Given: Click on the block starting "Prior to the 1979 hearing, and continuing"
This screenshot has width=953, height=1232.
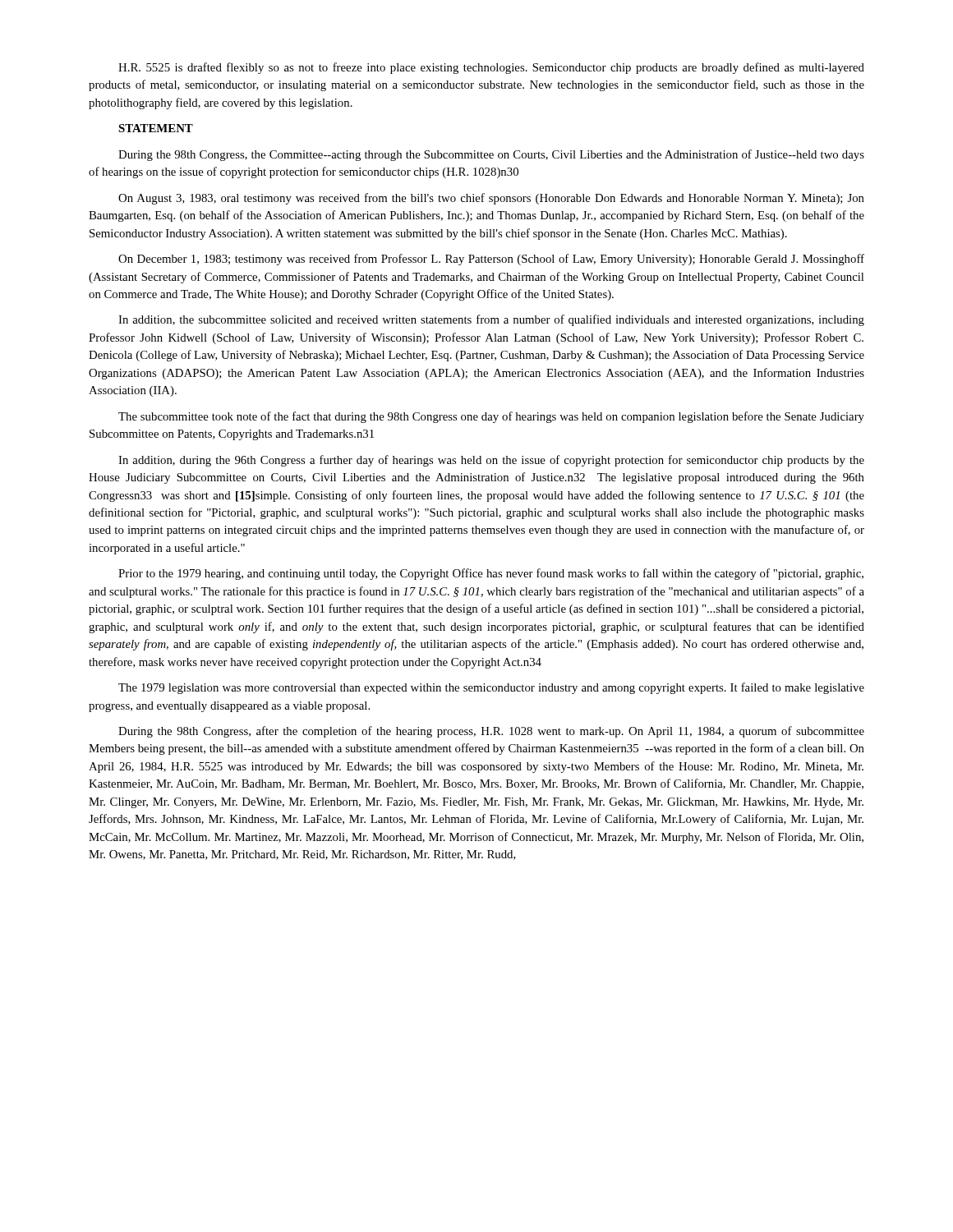Looking at the screenshot, I should (476, 618).
